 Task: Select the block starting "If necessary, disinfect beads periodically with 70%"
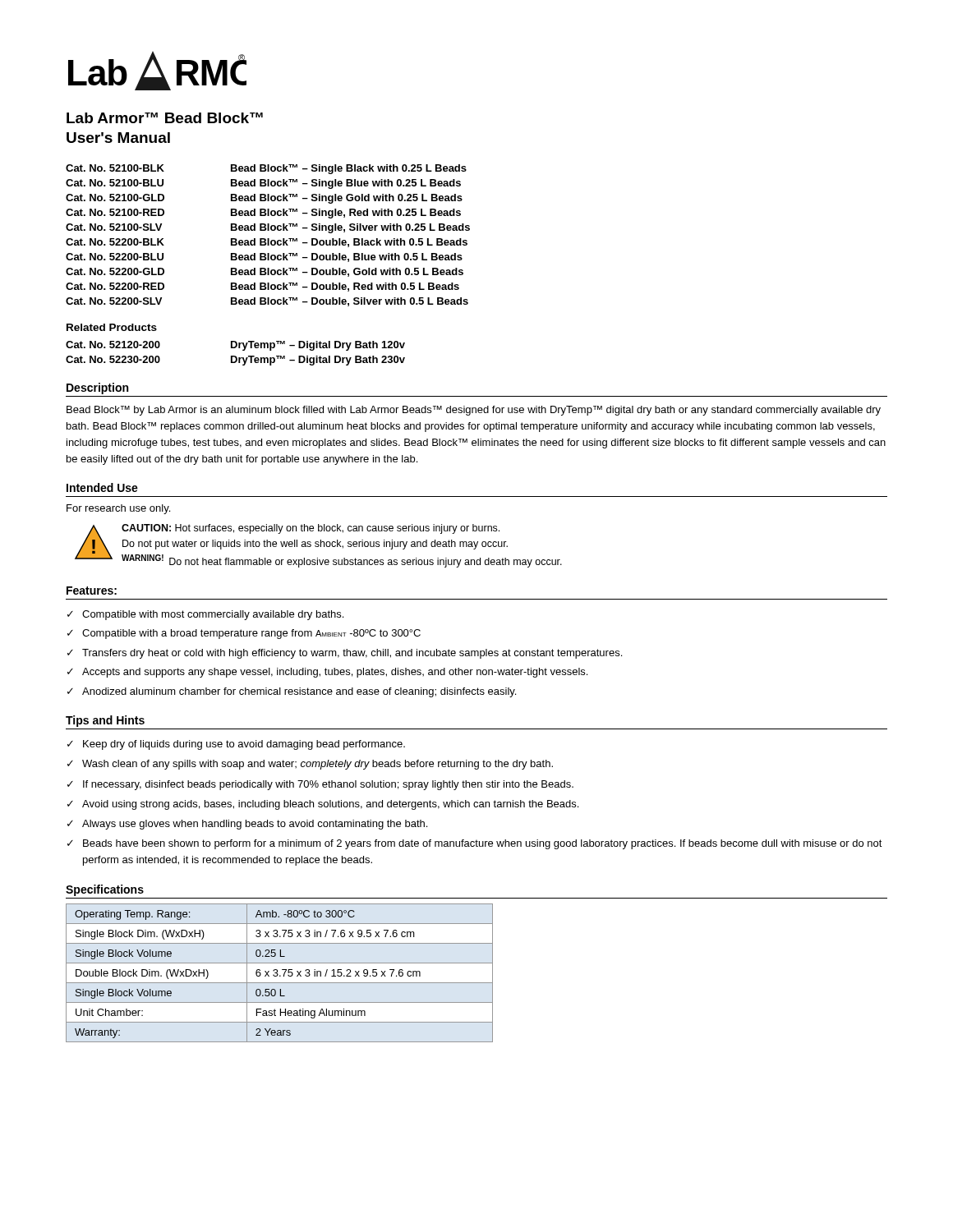click(328, 784)
